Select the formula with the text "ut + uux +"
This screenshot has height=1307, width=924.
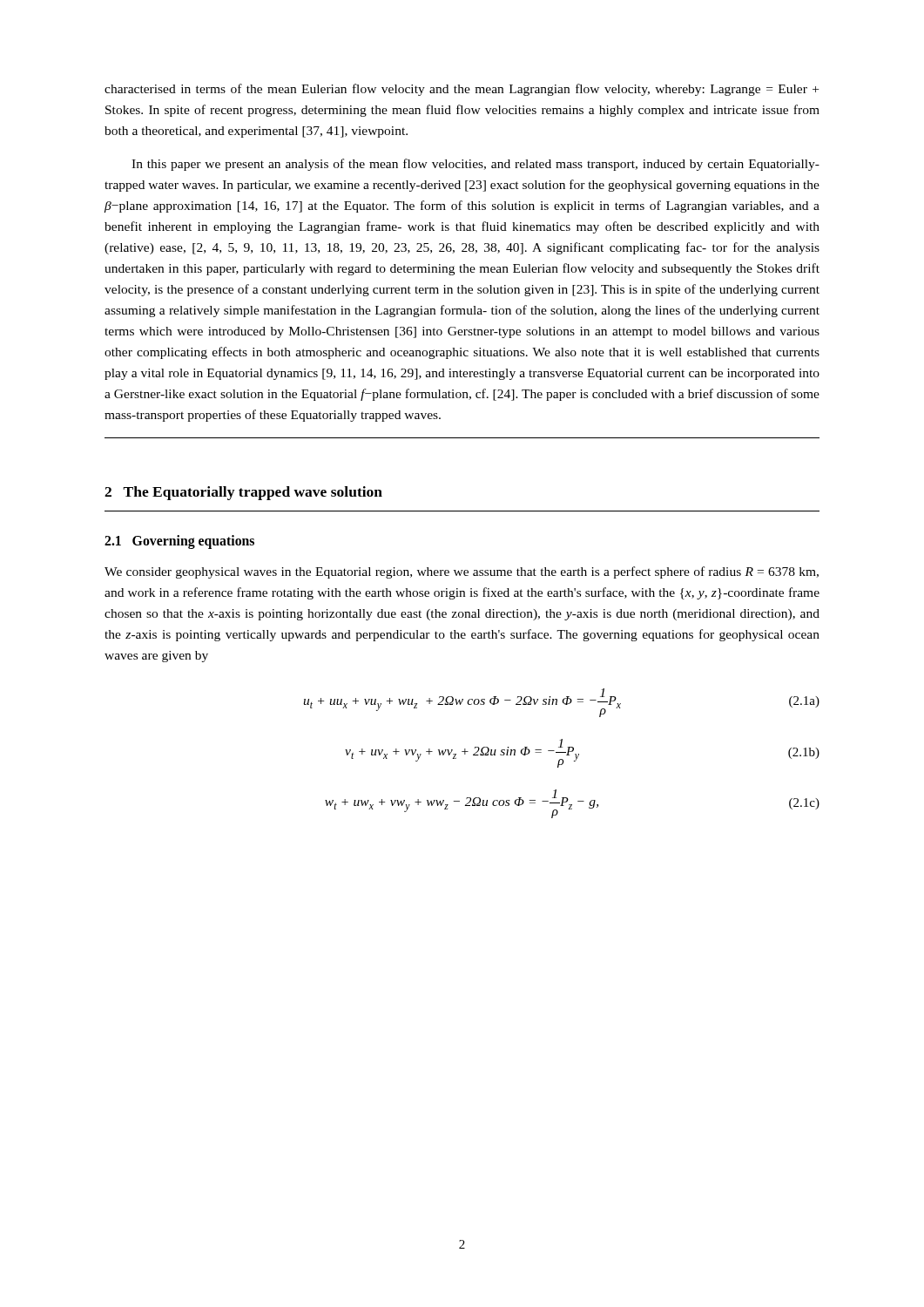[462, 752]
